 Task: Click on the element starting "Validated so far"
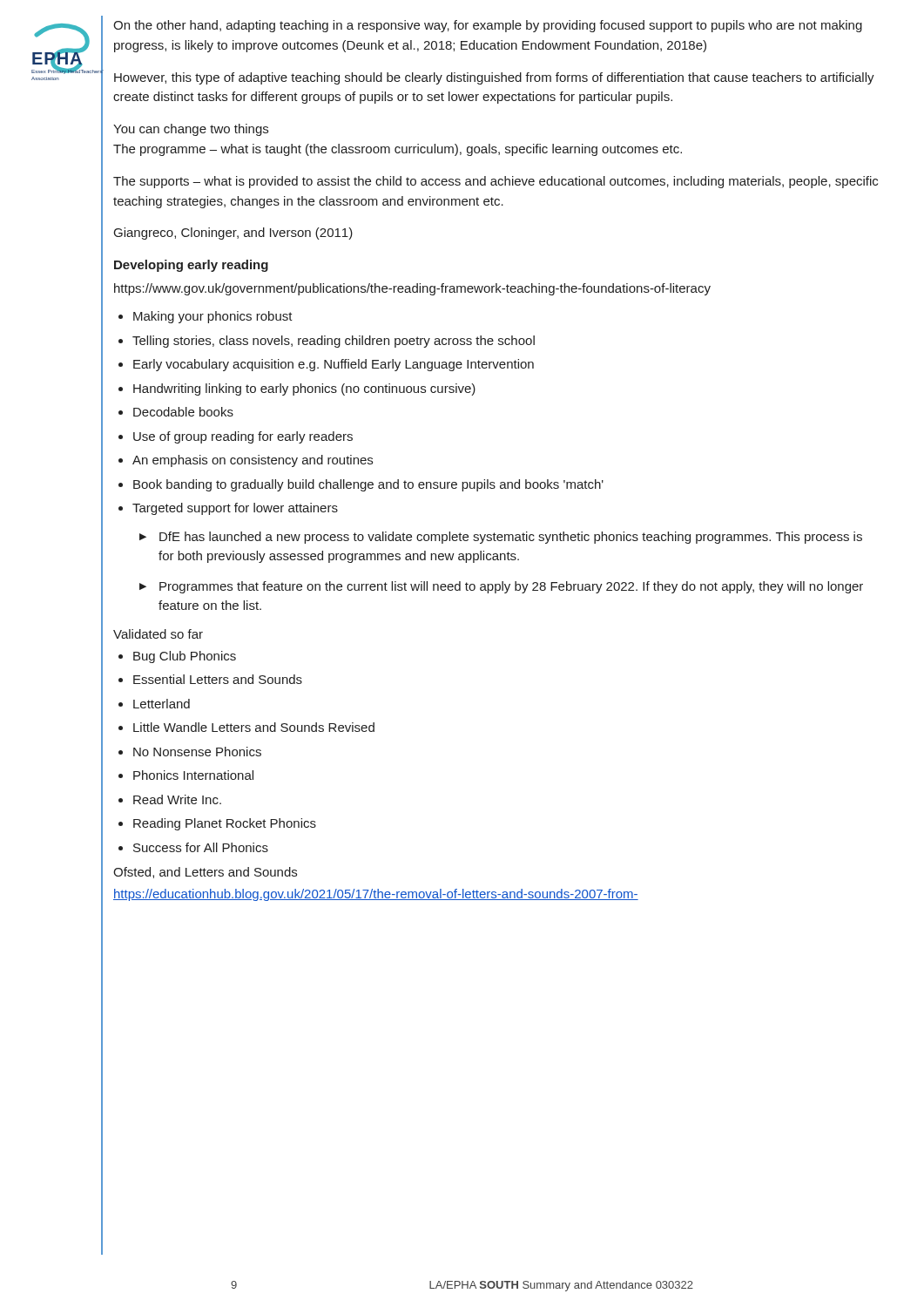click(x=158, y=634)
